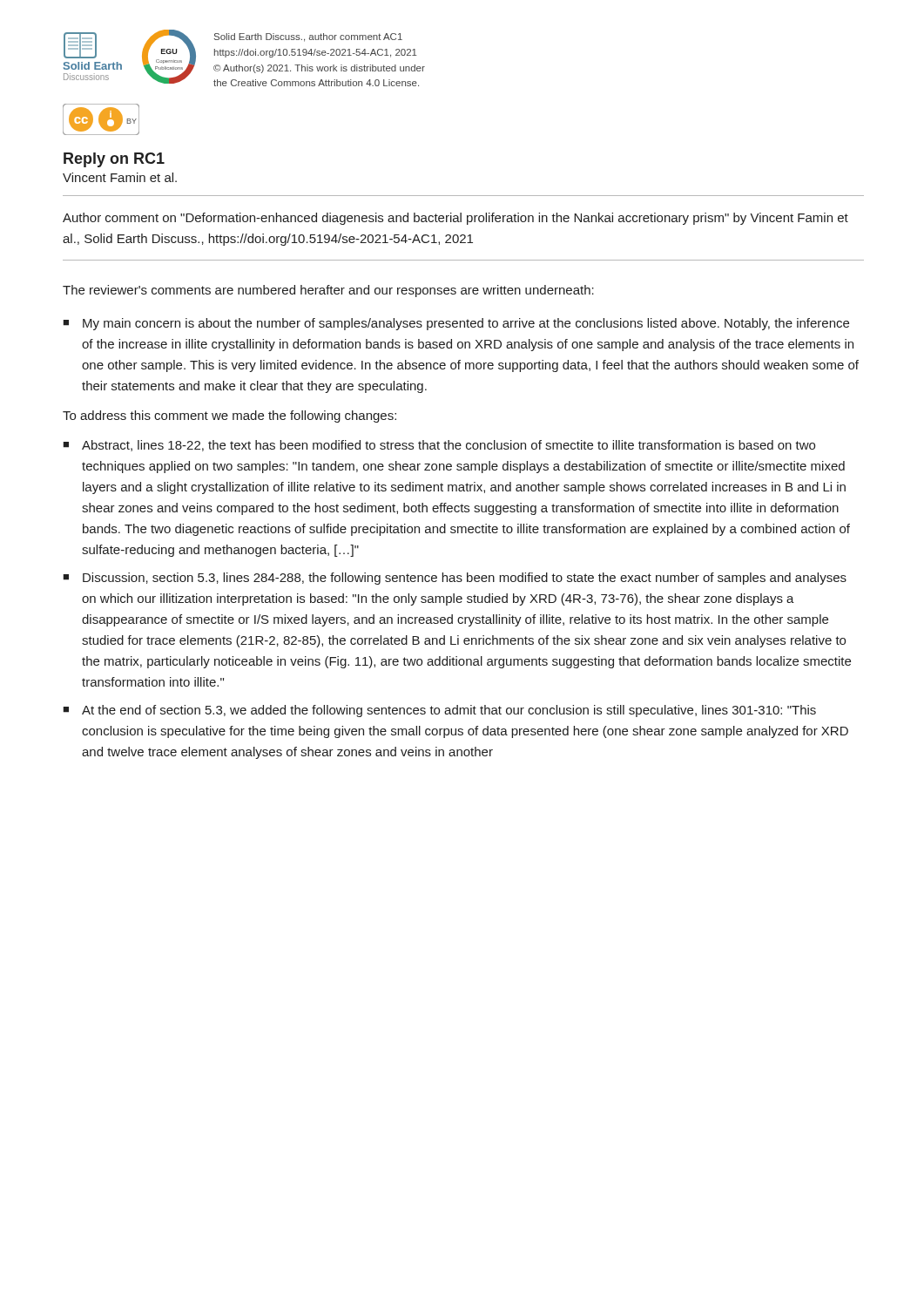This screenshot has width=924, height=1307.
Task: Select the text starting "■ Abstract, lines"
Action: pos(463,497)
